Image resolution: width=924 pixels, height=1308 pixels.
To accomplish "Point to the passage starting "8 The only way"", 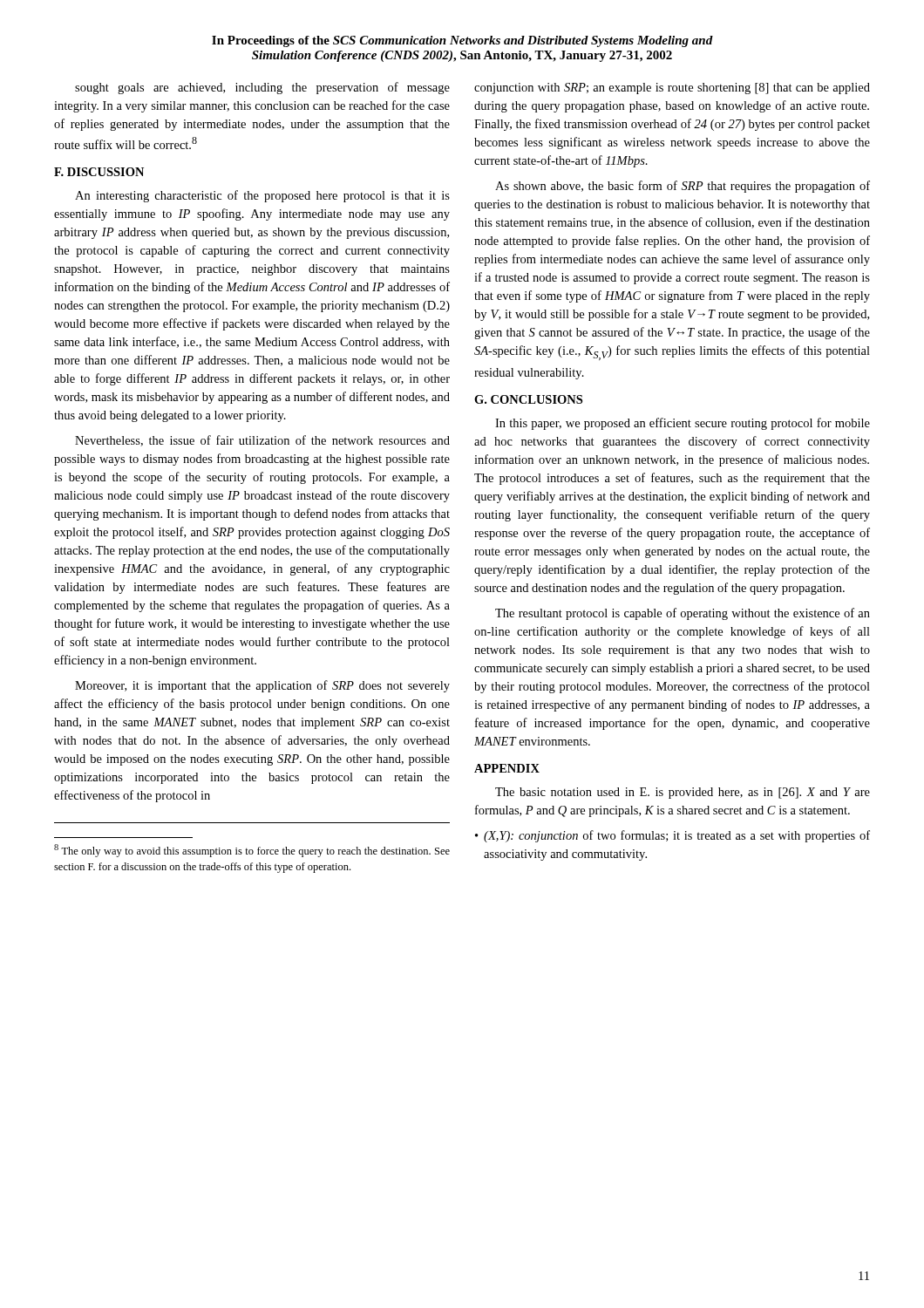I will (x=252, y=856).
